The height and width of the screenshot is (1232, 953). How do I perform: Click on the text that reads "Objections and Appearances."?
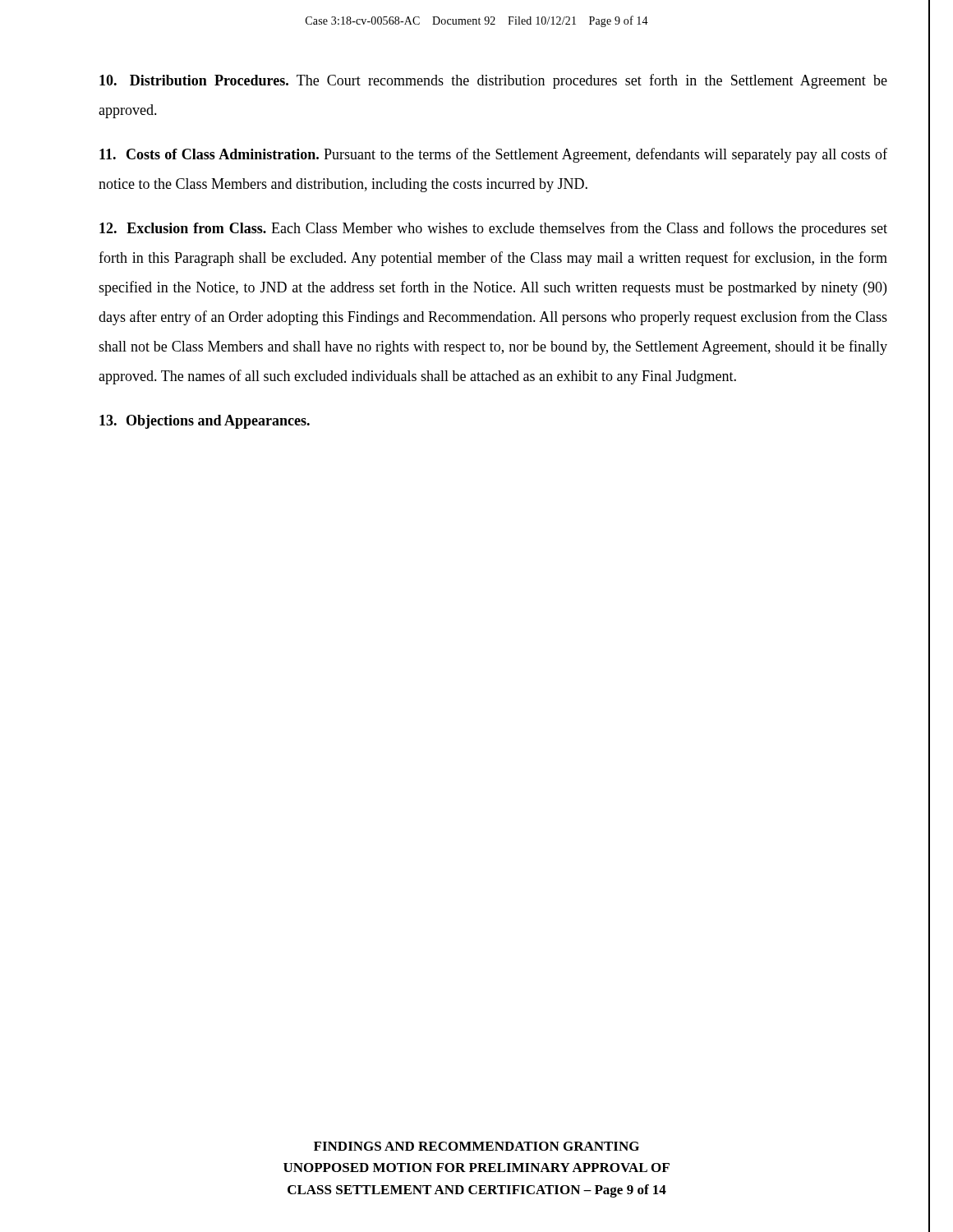coord(205,422)
